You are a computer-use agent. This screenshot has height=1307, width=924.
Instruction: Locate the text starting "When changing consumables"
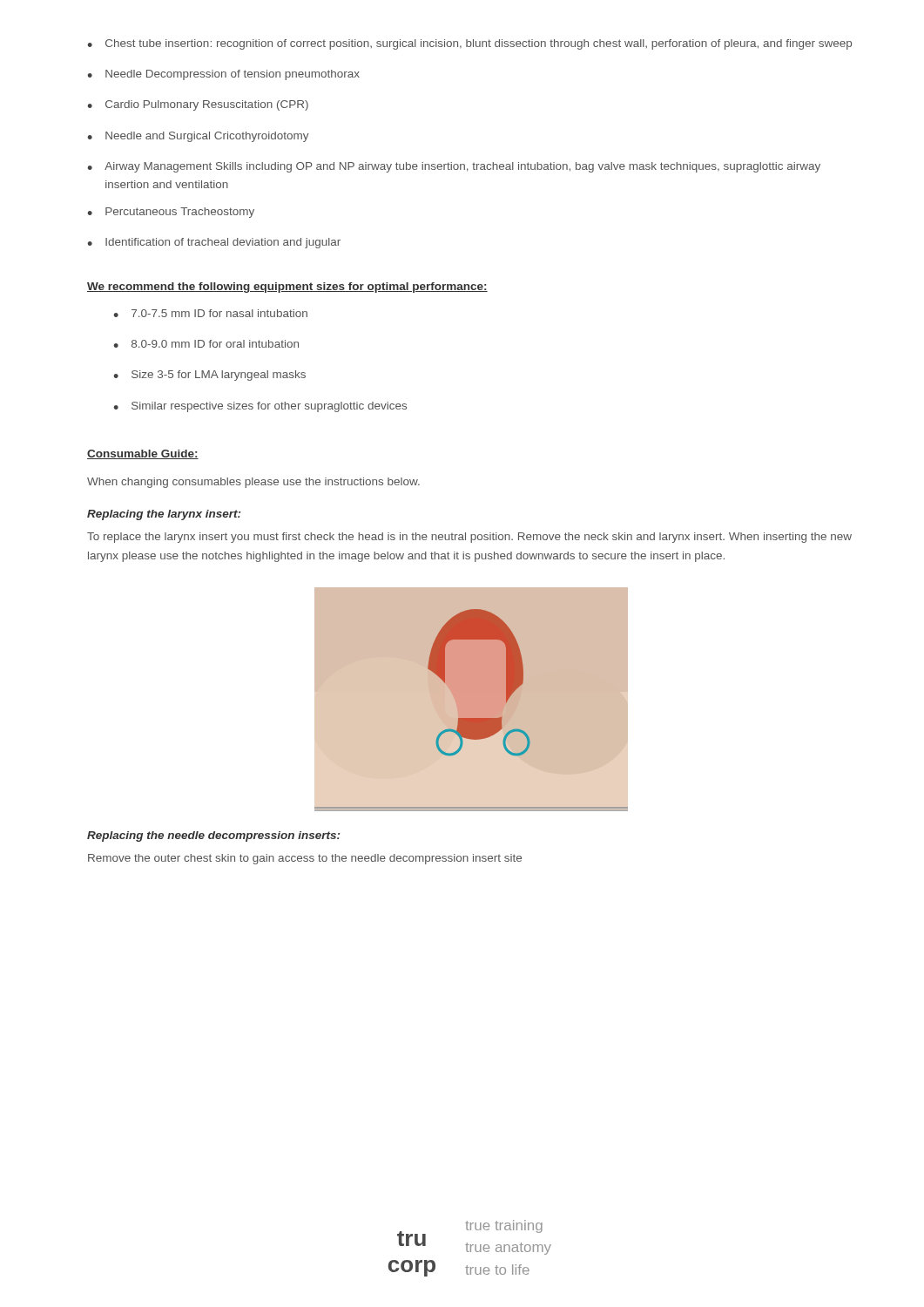pos(254,481)
